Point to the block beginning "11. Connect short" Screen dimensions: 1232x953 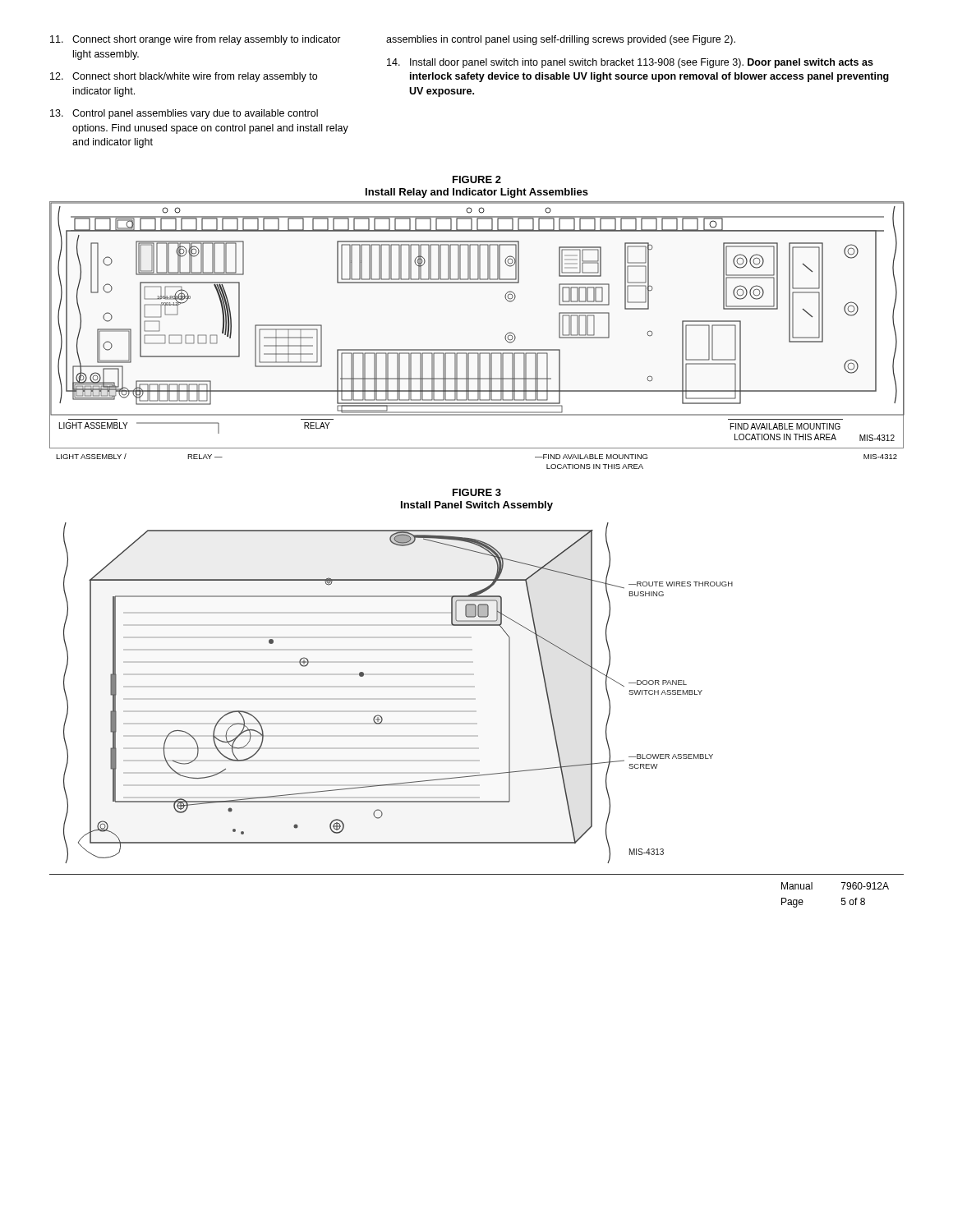(x=201, y=47)
